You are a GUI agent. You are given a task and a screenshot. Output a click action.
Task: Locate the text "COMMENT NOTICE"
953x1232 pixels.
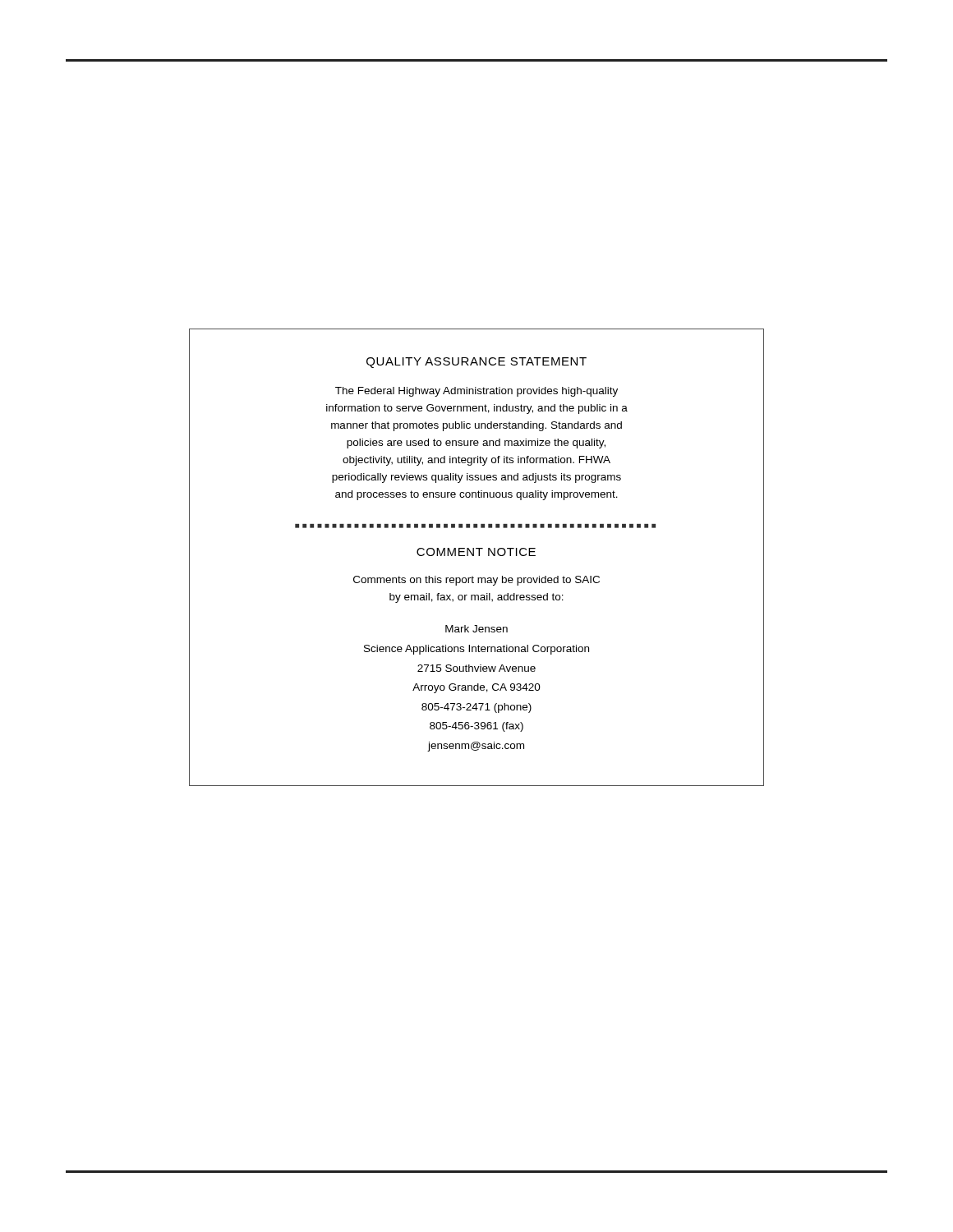[476, 552]
